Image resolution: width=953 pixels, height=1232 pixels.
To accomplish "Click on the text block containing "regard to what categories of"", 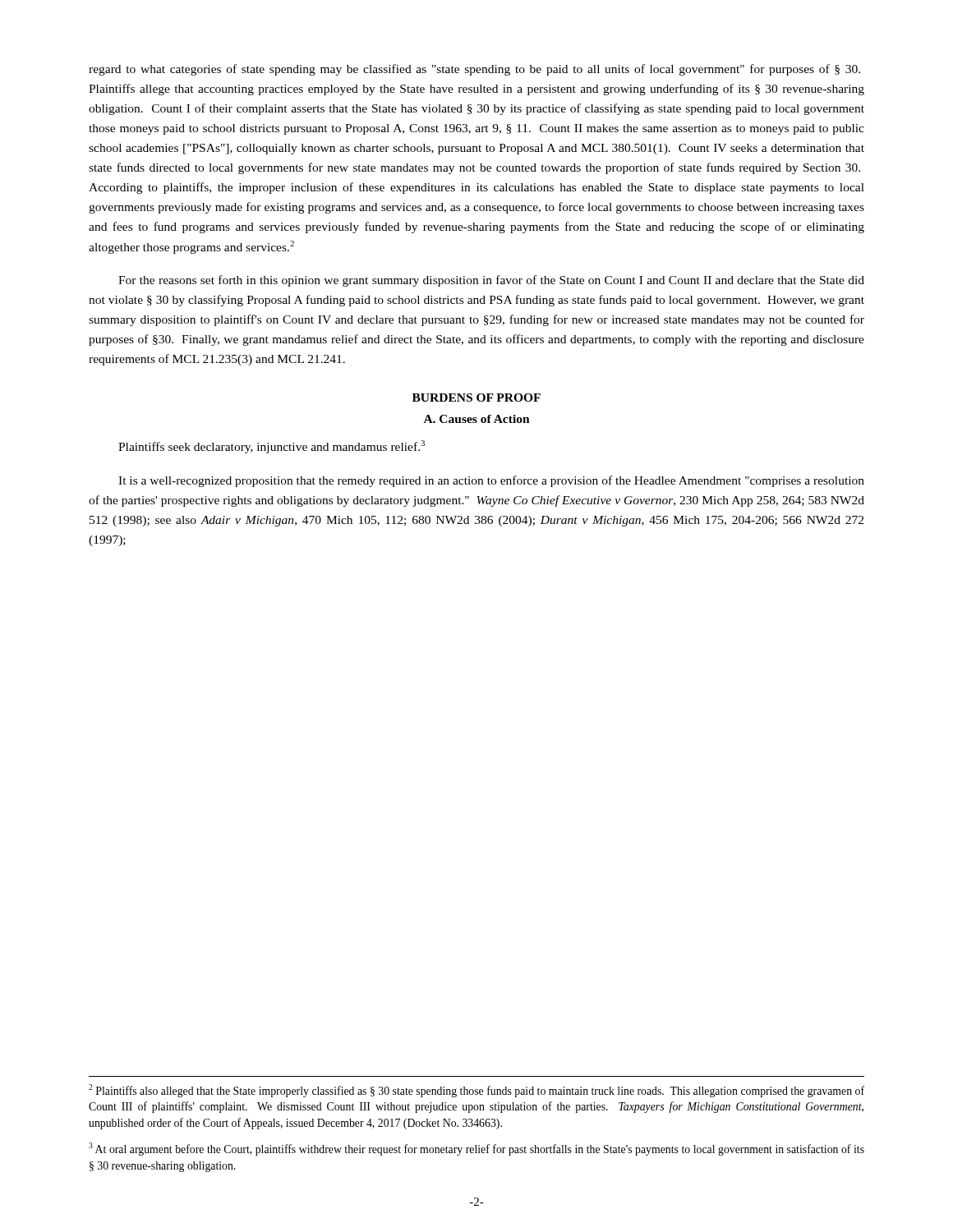I will [x=476, y=158].
